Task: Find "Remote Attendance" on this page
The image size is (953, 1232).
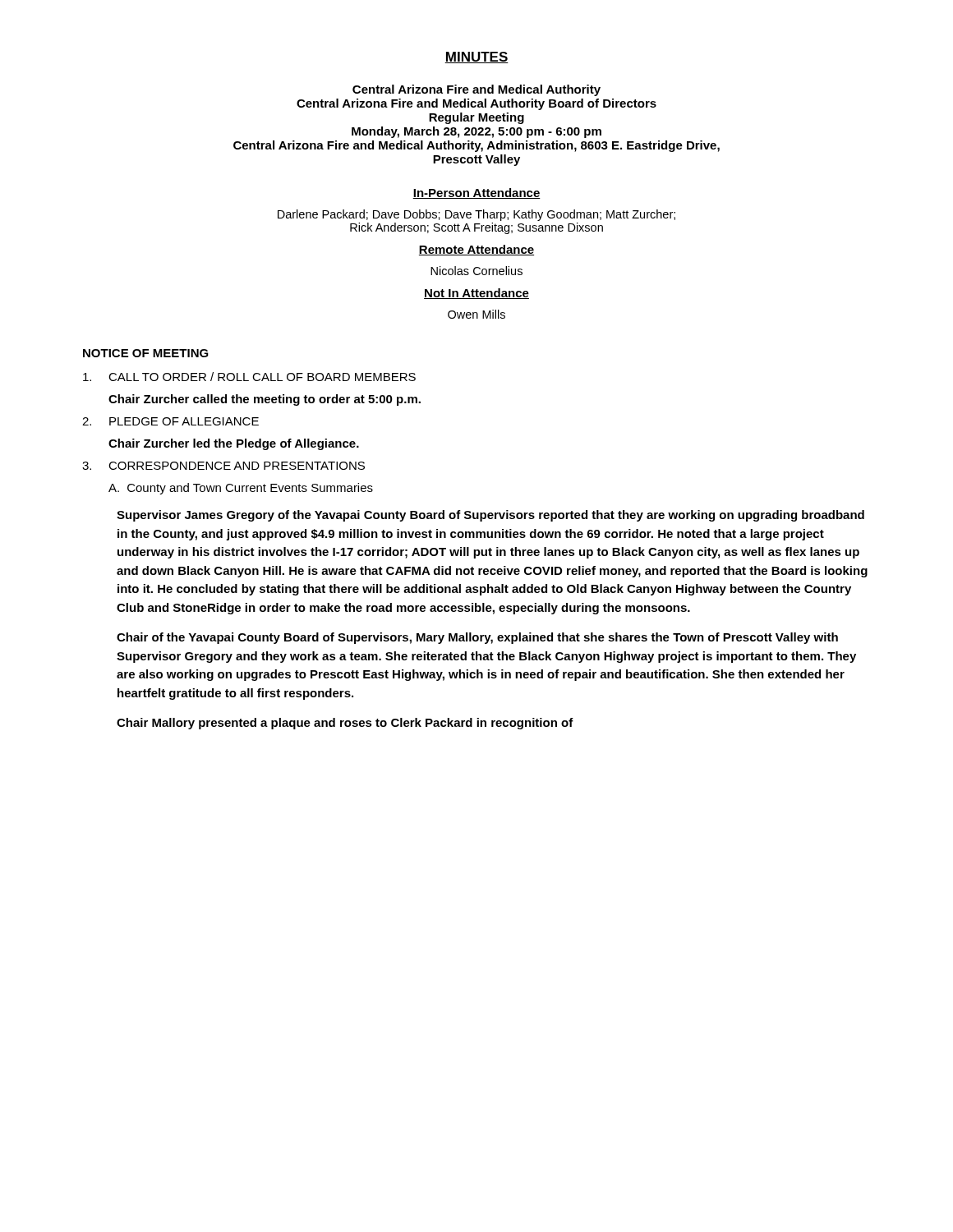Action: coord(476,249)
